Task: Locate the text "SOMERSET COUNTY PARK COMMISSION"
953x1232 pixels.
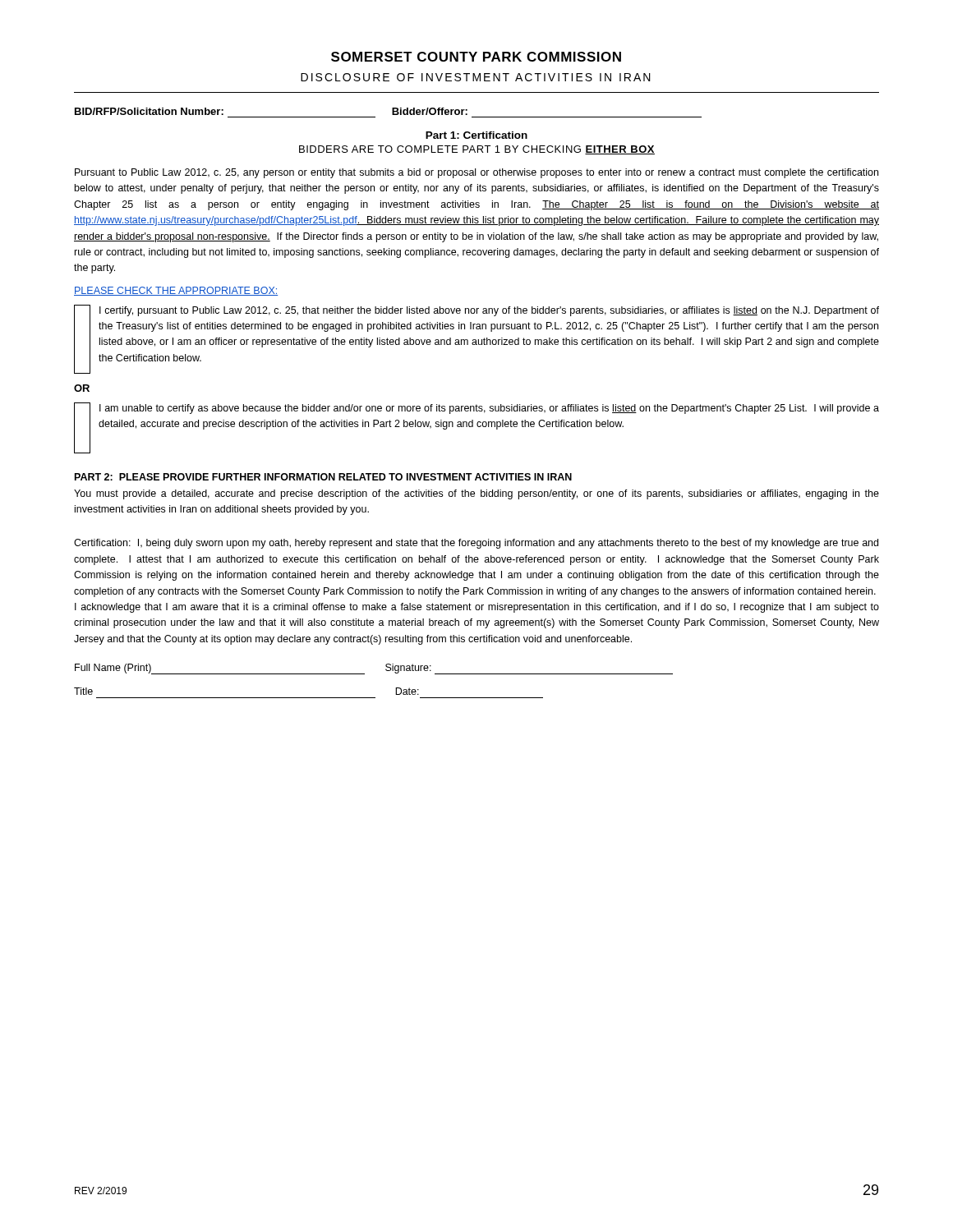Action: 476,57
